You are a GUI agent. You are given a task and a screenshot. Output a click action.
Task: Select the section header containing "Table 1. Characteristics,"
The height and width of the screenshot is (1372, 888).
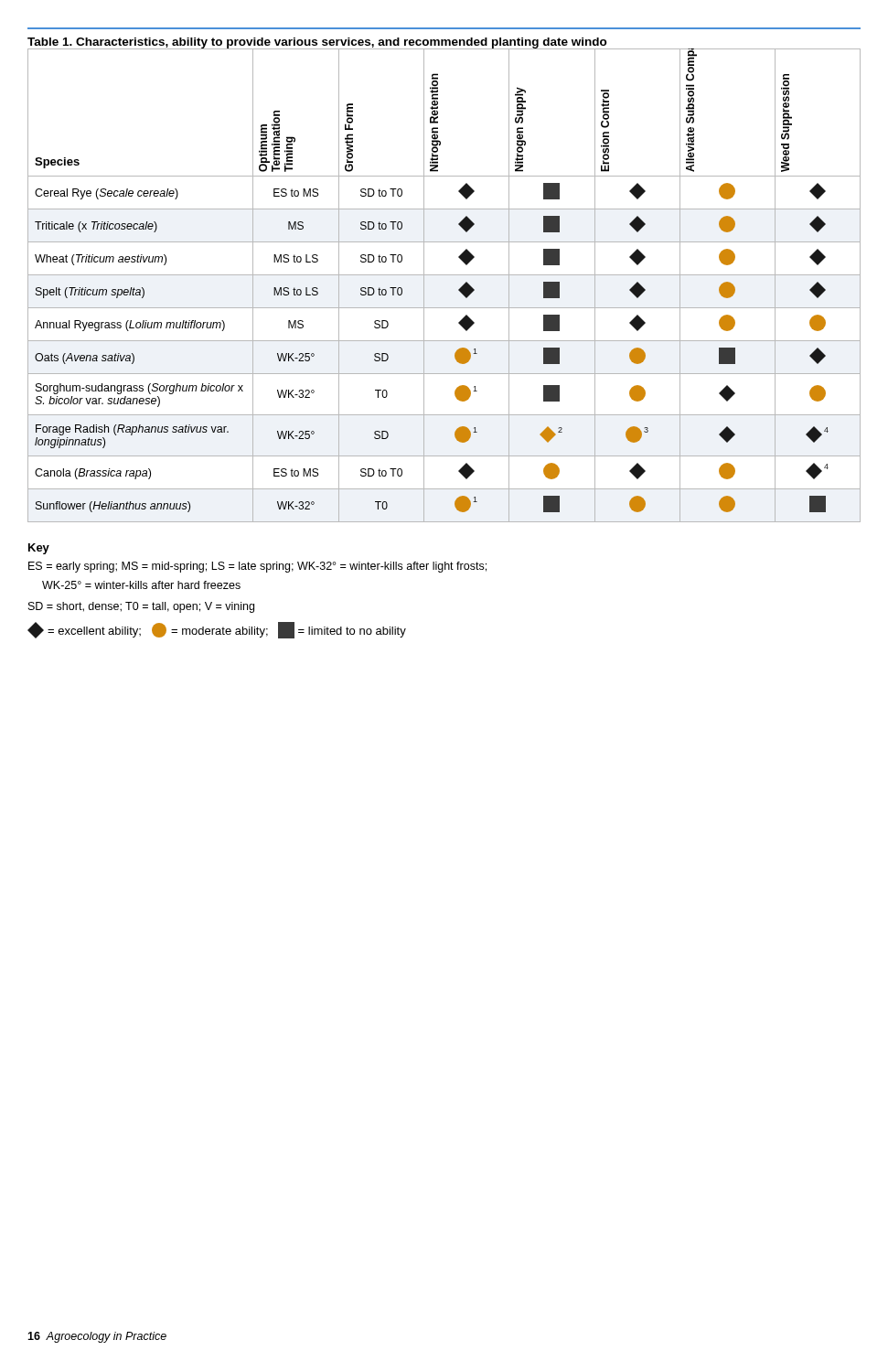point(317,42)
